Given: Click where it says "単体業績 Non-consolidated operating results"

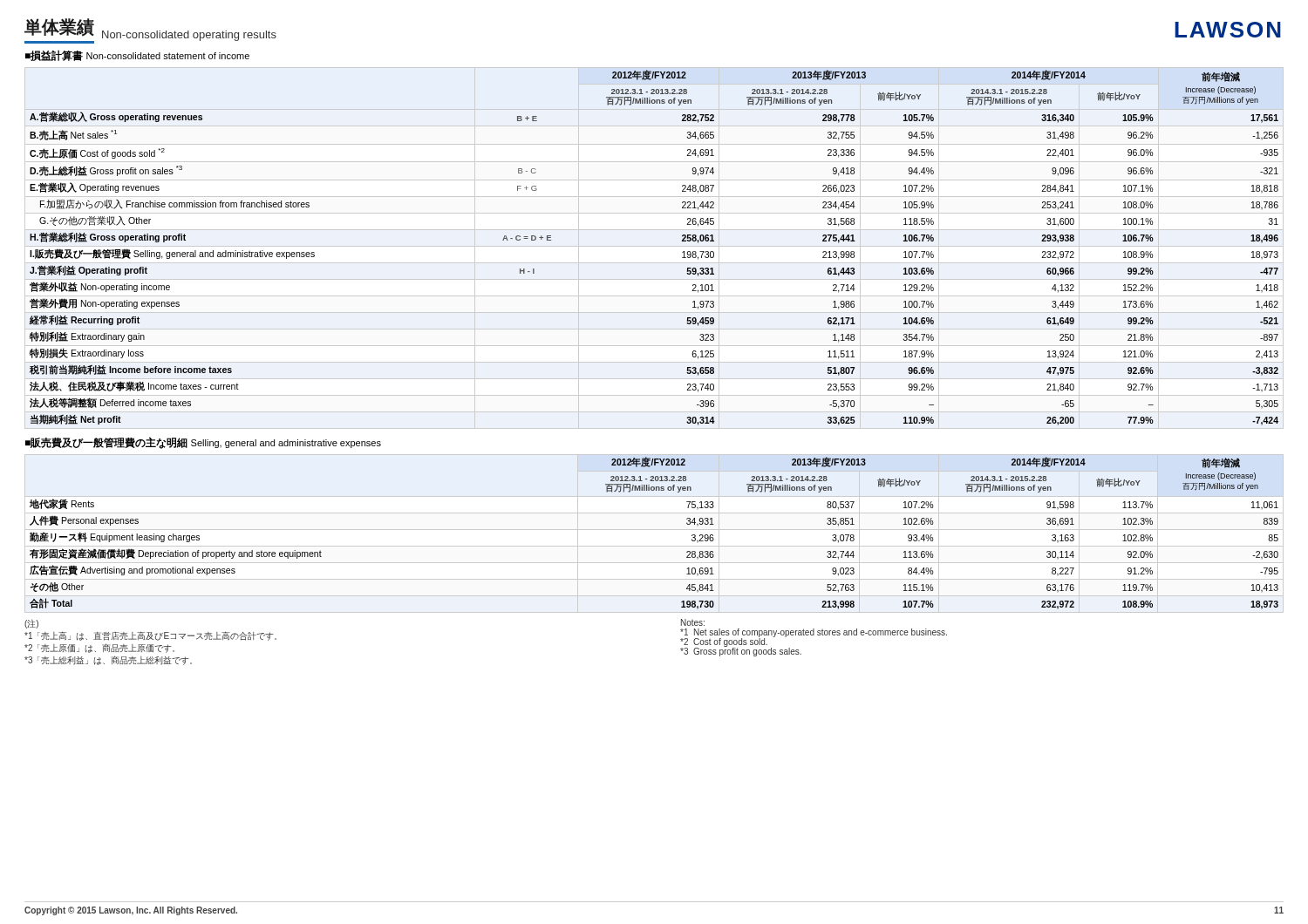Looking at the screenshot, I should (150, 30).
